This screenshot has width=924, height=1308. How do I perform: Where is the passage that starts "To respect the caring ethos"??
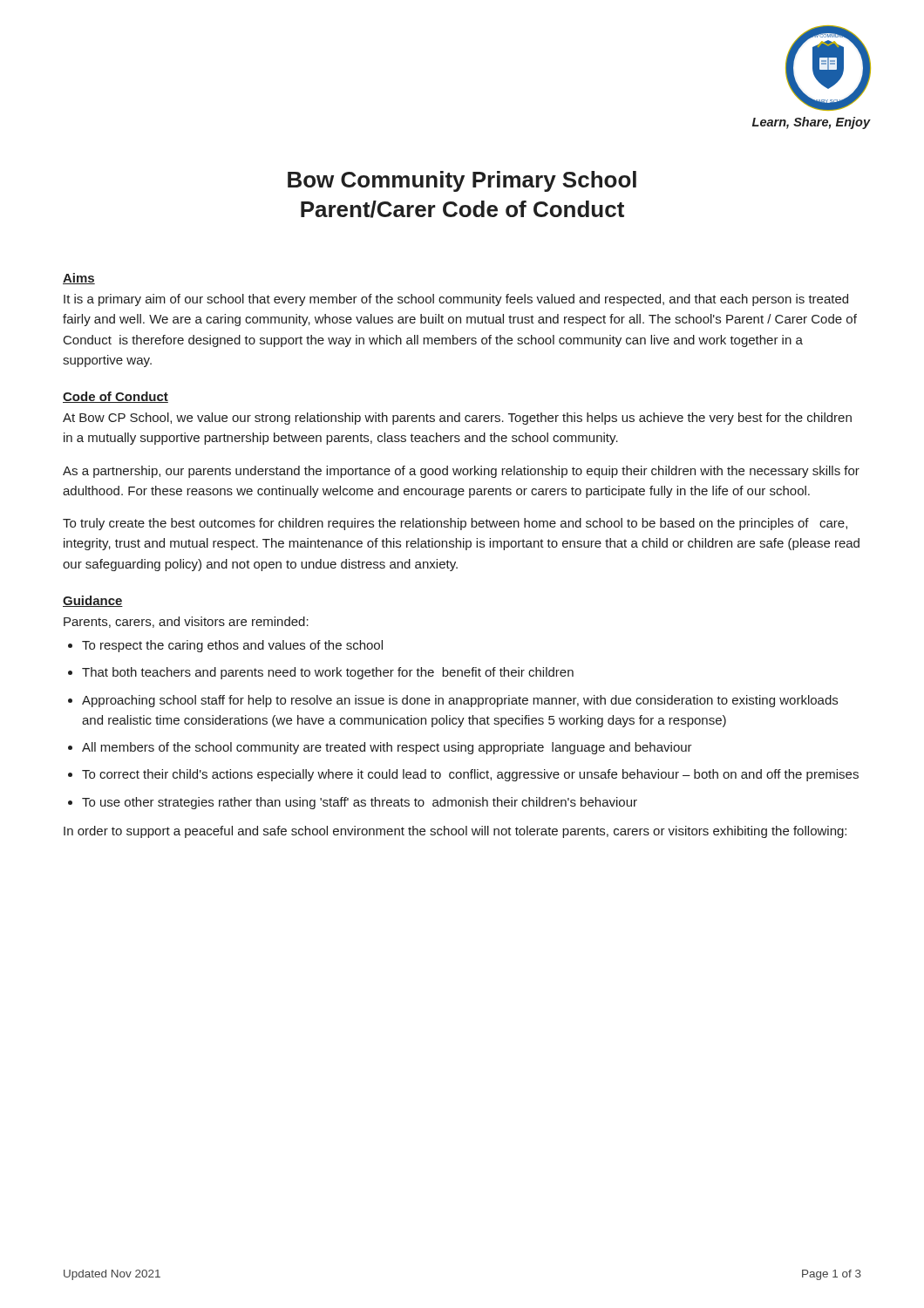click(233, 645)
